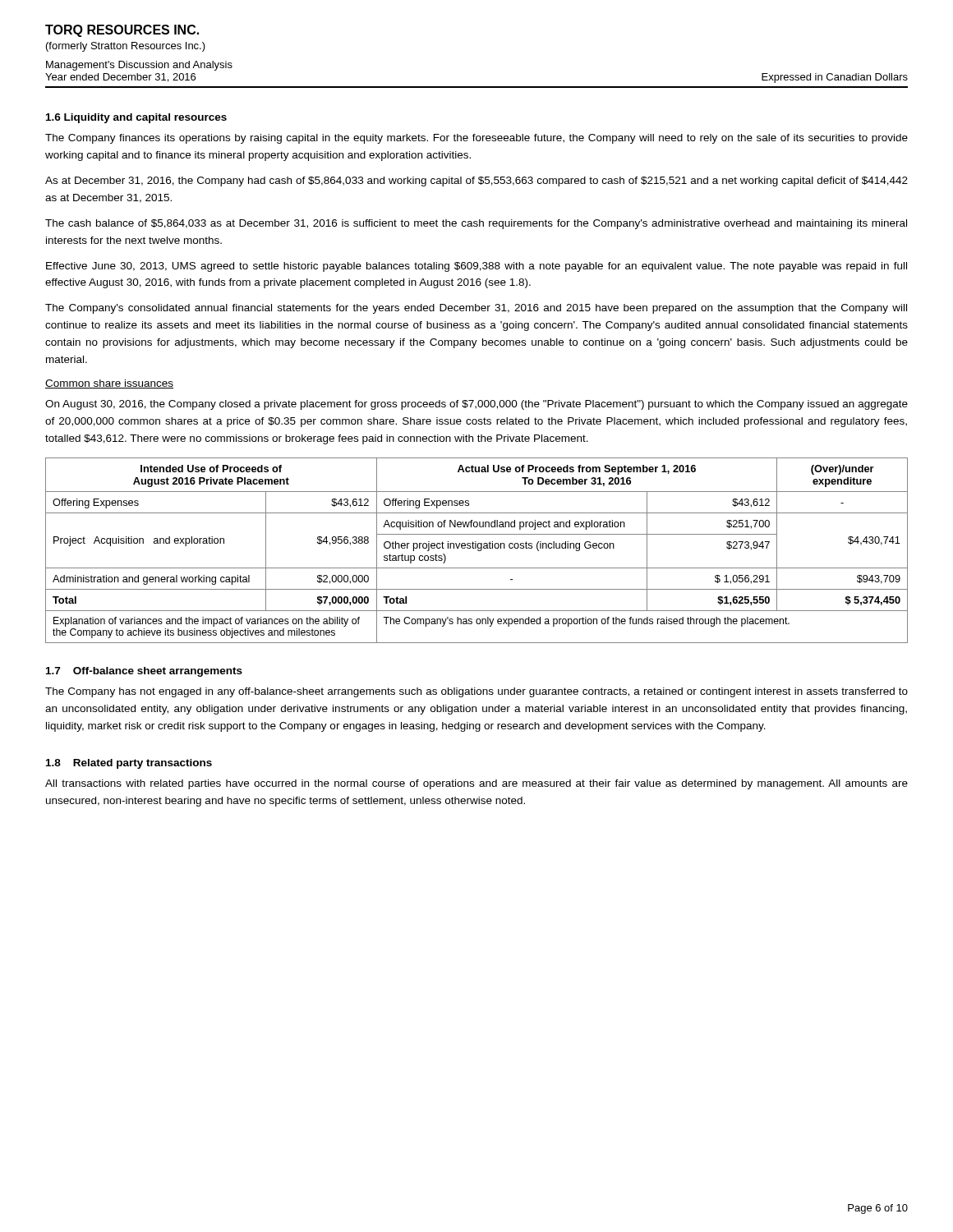Find the text starting "All transactions with related parties"
Viewport: 953px width, 1232px height.
click(476, 791)
